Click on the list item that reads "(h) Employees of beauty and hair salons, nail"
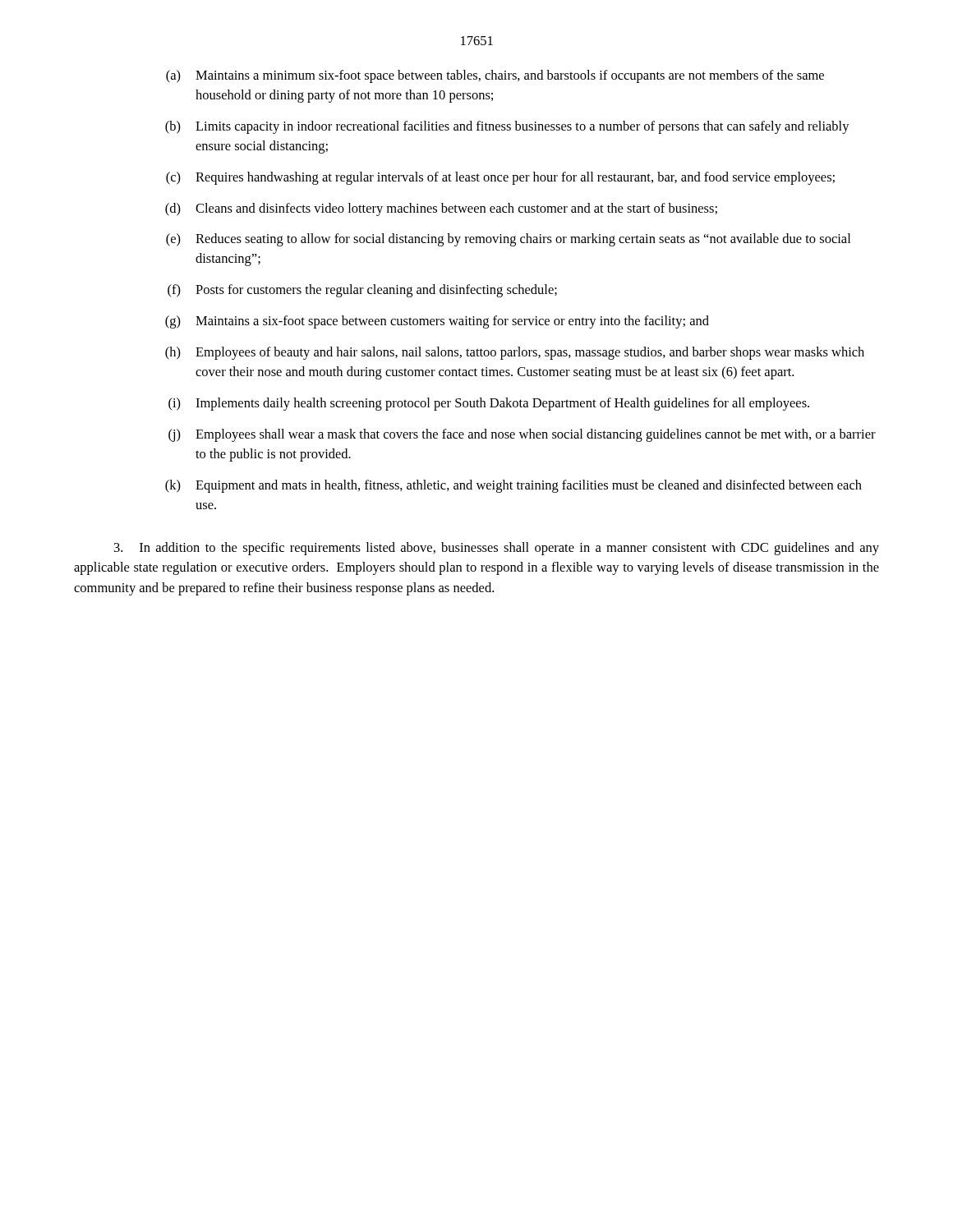 (500, 362)
